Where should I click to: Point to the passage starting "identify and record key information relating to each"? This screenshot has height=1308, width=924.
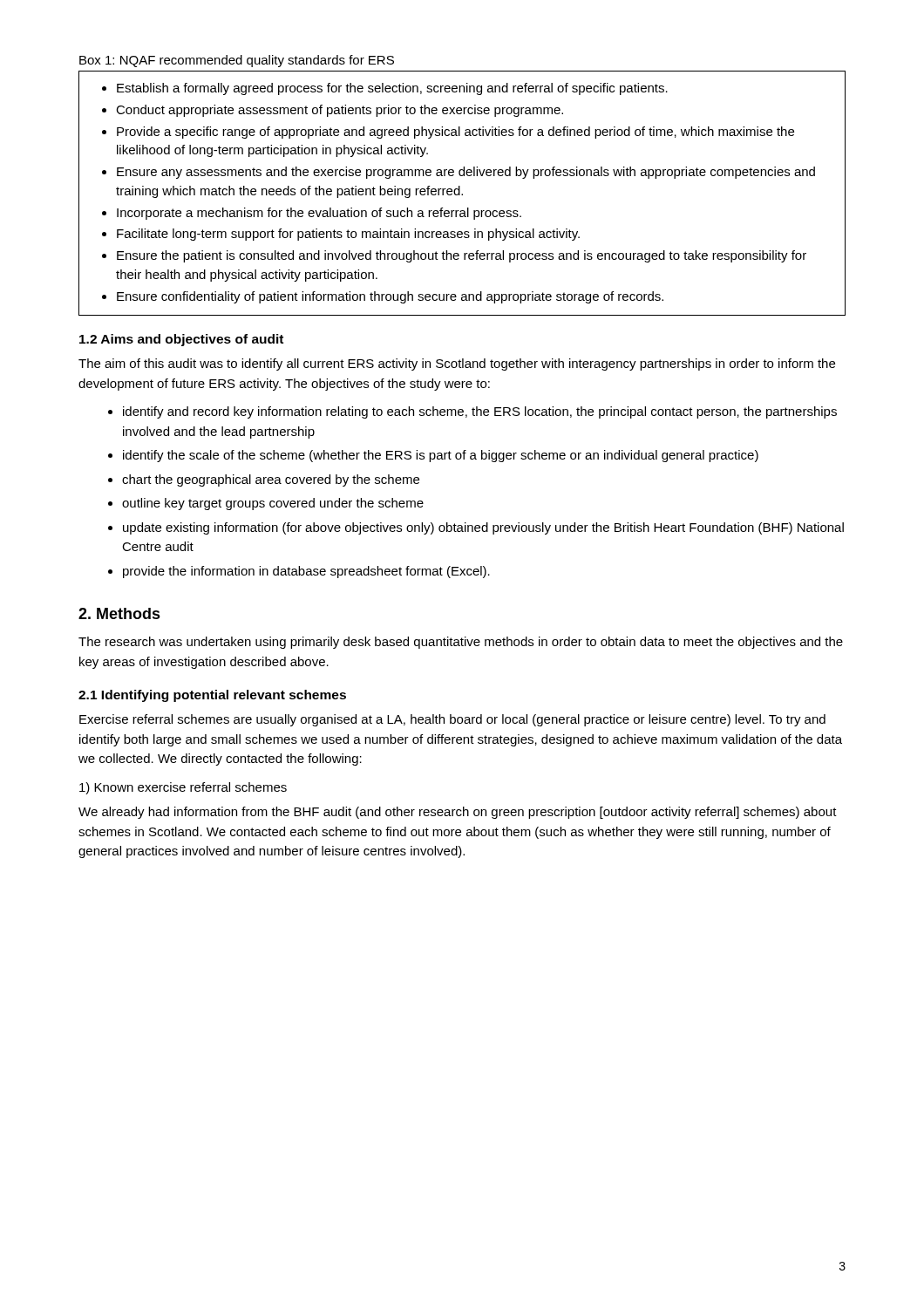480,421
